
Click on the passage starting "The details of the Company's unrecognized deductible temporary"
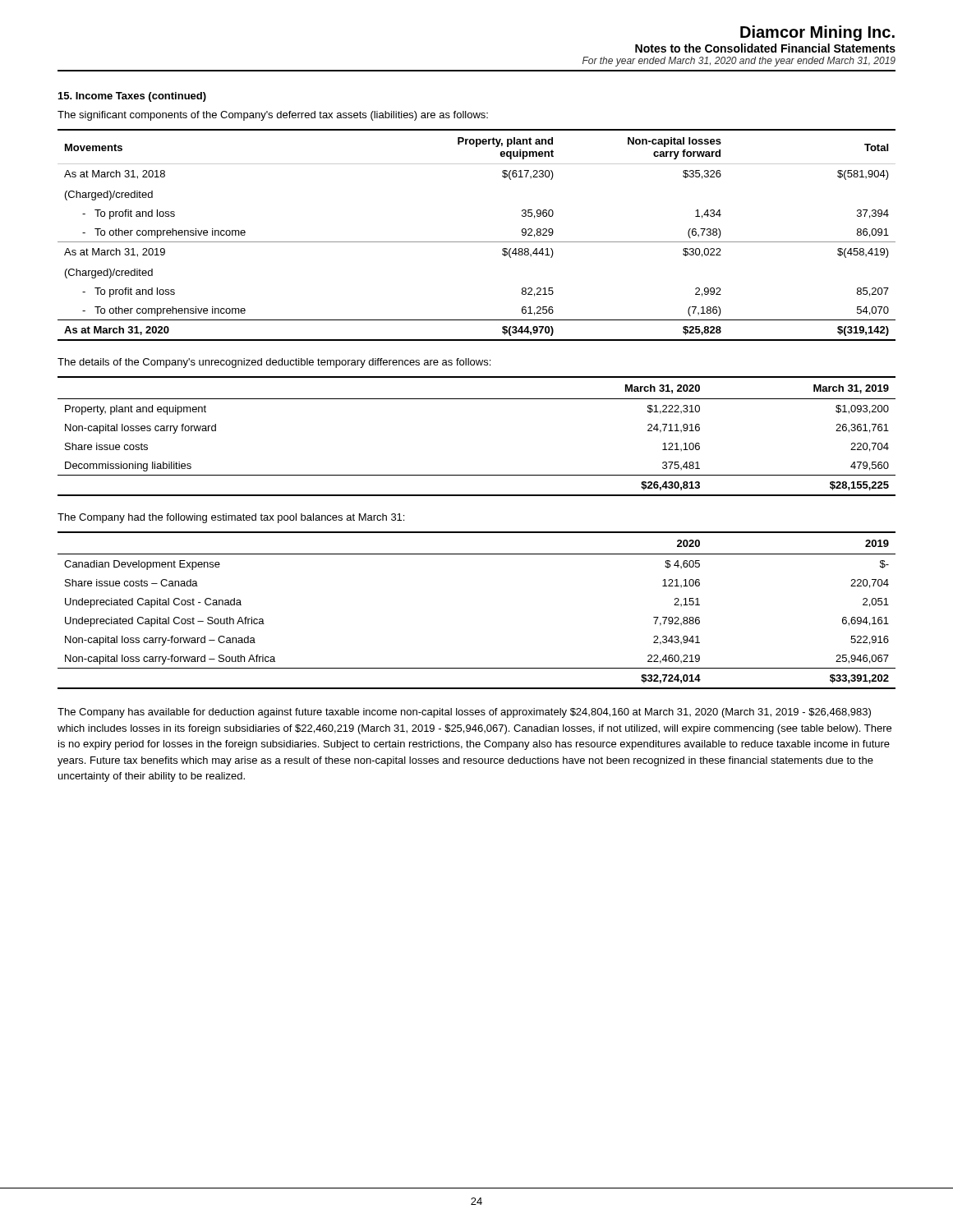tap(275, 362)
